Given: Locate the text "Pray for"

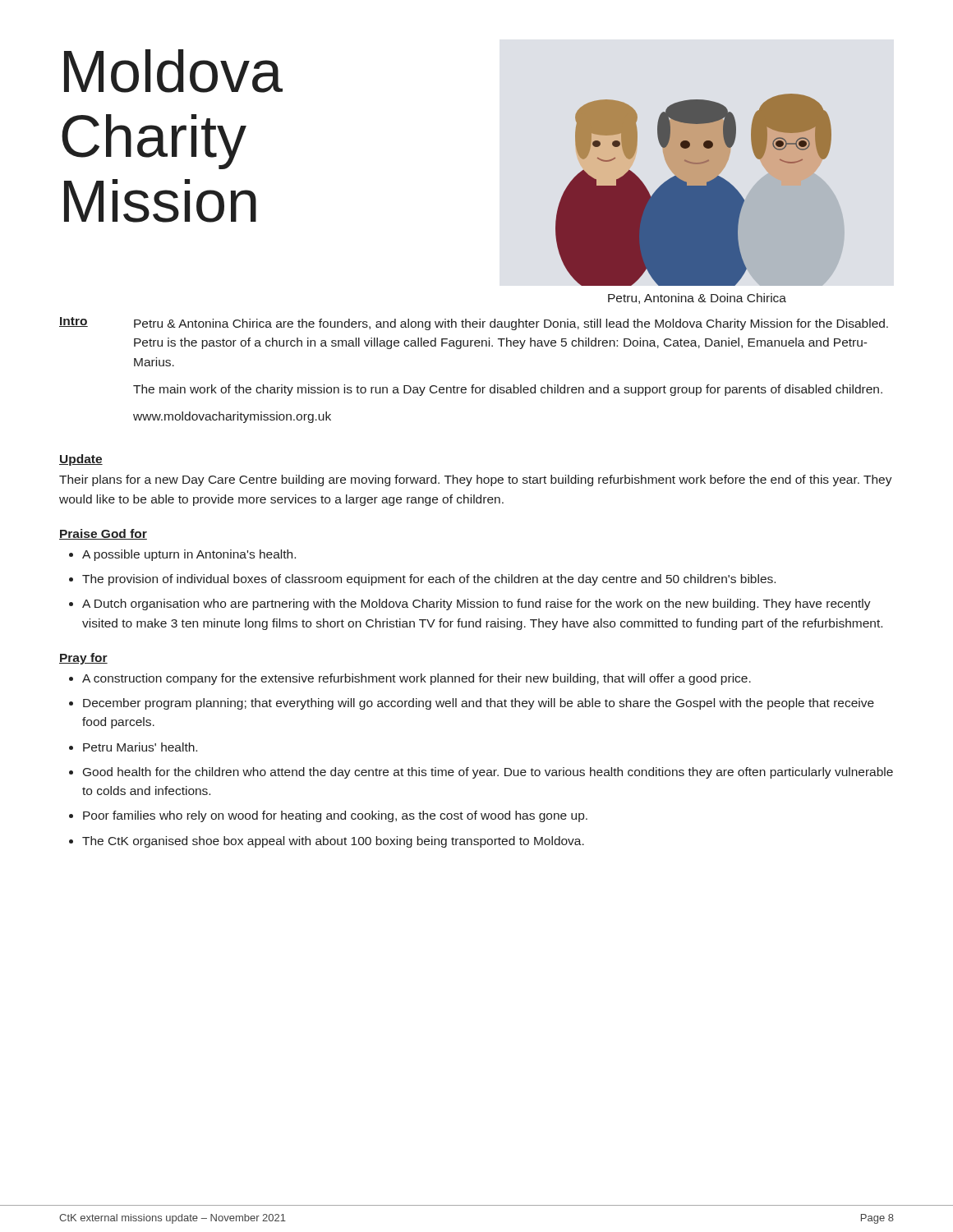Looking at the screenshot, I should (x=83, y=657).
